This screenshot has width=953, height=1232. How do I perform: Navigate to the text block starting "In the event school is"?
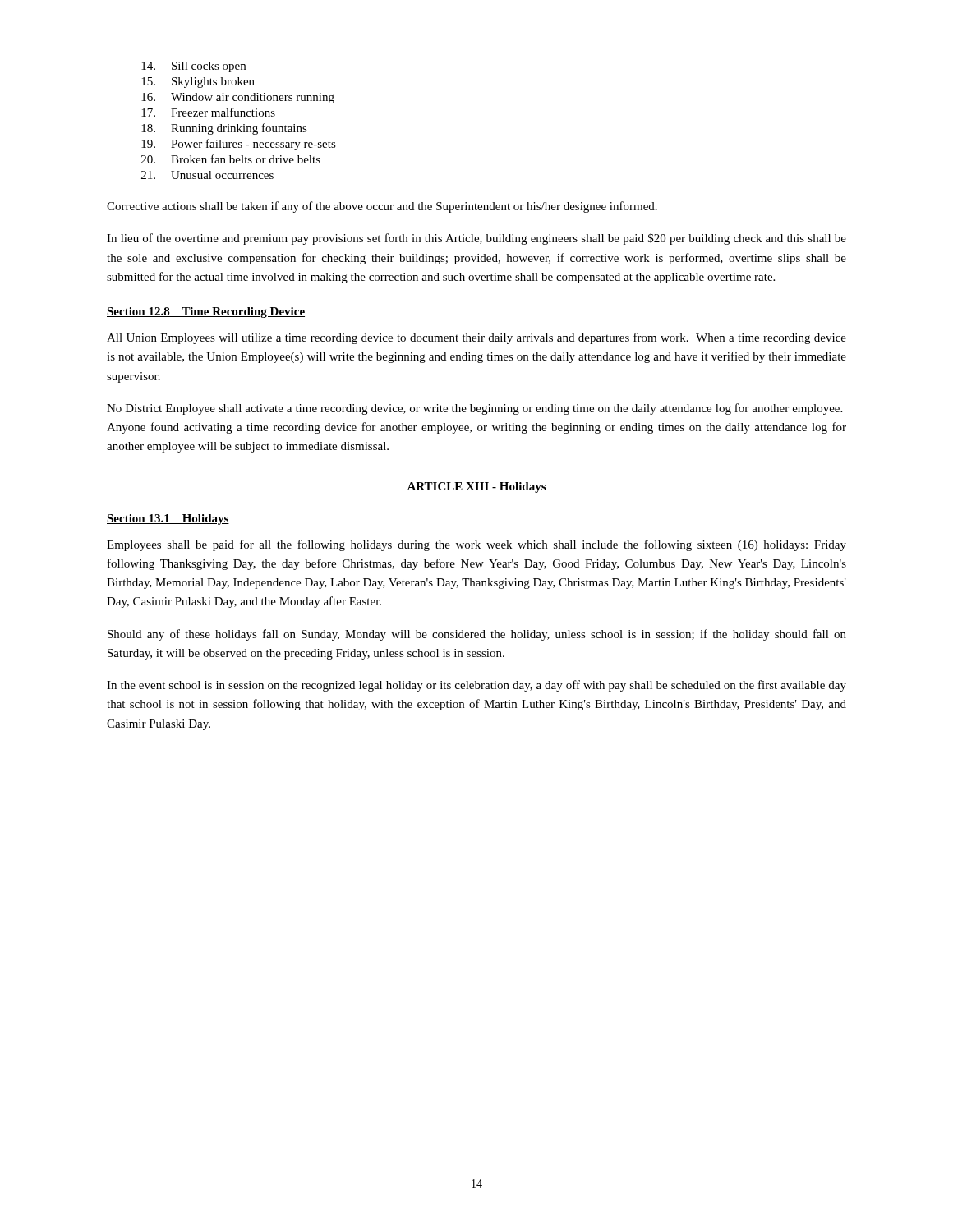[x=476, y=704]
